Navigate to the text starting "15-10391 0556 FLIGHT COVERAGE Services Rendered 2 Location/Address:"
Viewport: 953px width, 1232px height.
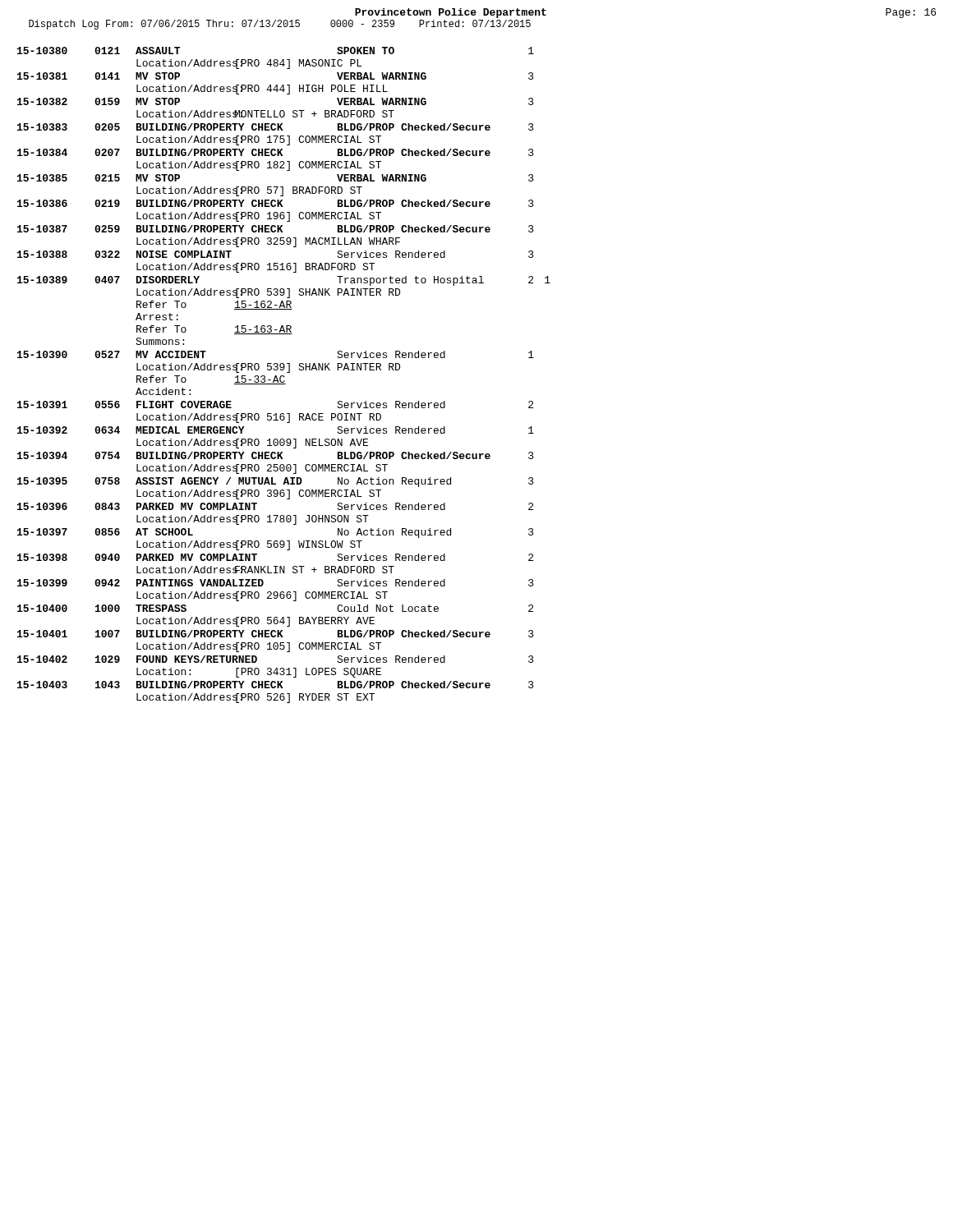coord(275,412)
